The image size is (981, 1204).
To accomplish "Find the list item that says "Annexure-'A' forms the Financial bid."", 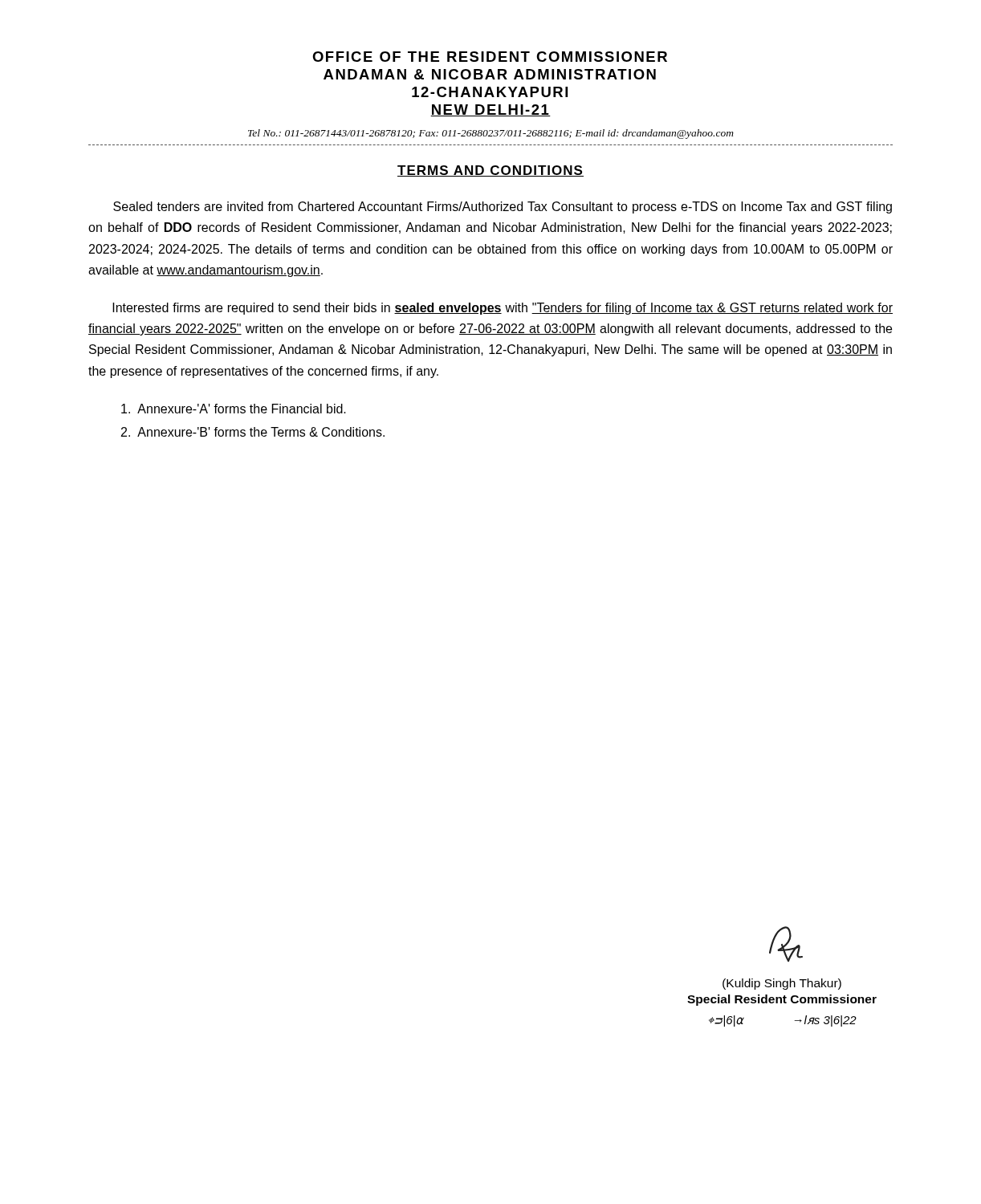I will pyautogui.click(x=234, y=409).
